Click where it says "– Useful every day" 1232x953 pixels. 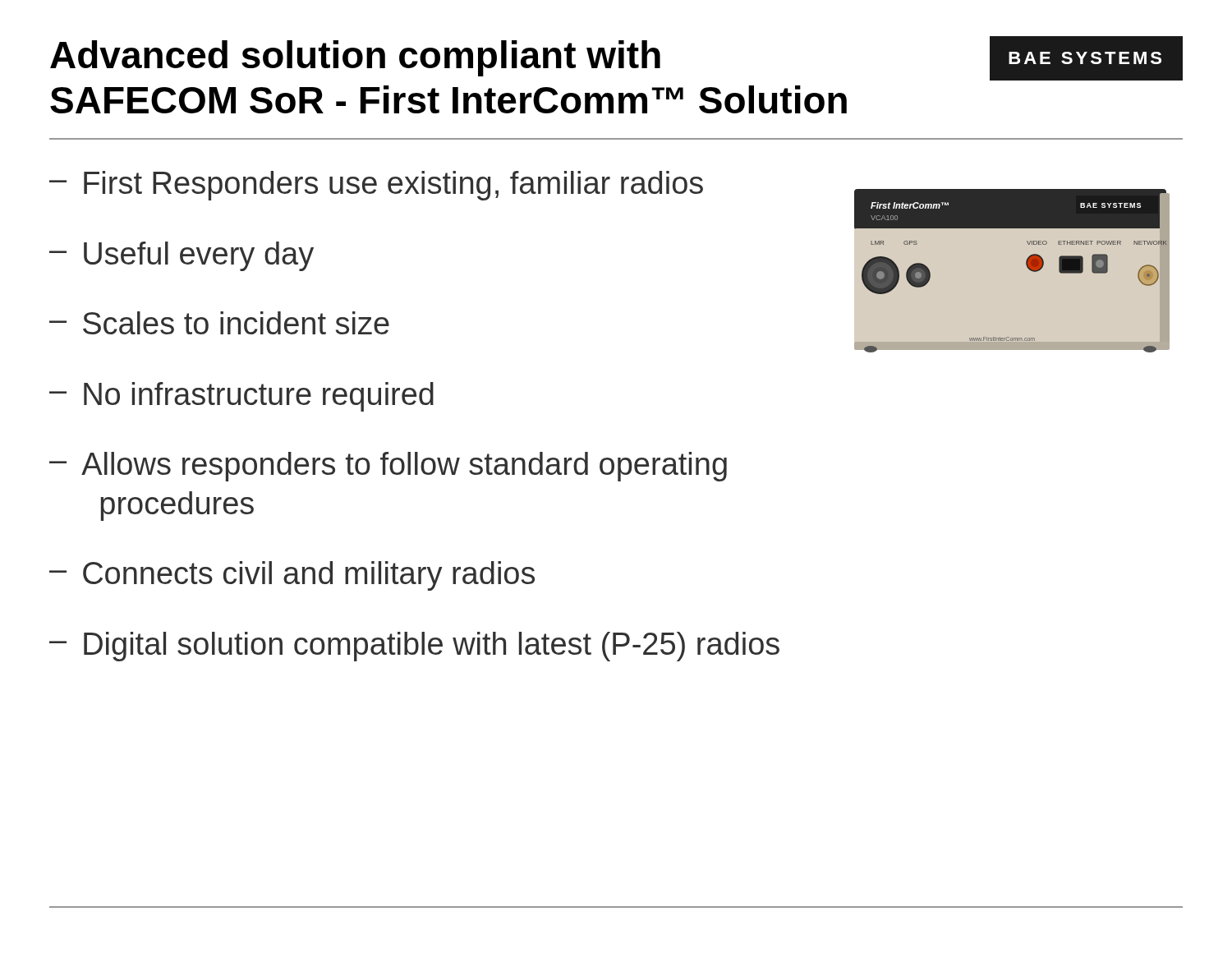pos(182,254)
